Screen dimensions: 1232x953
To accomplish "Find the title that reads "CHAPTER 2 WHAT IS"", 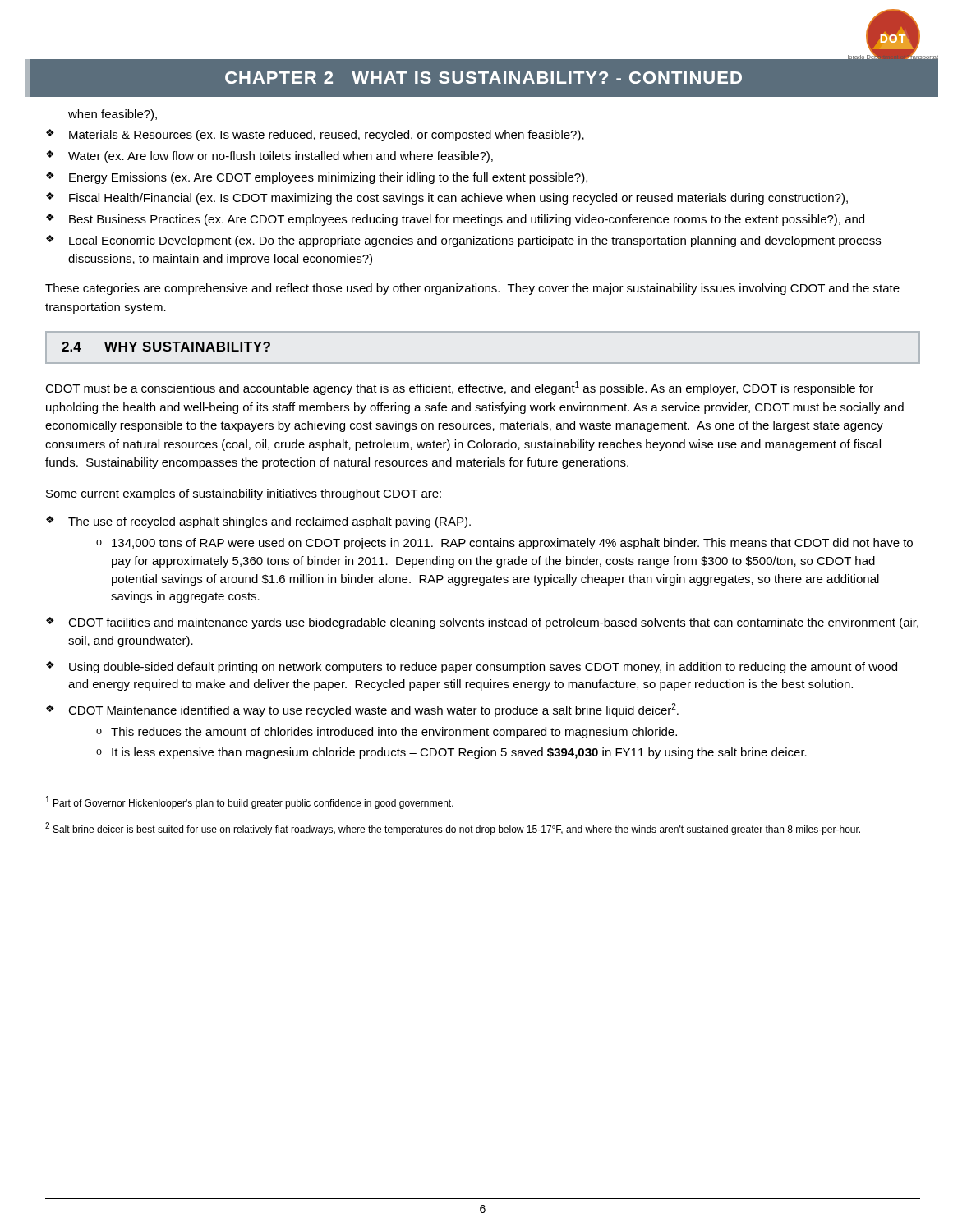I will (484, 78).
